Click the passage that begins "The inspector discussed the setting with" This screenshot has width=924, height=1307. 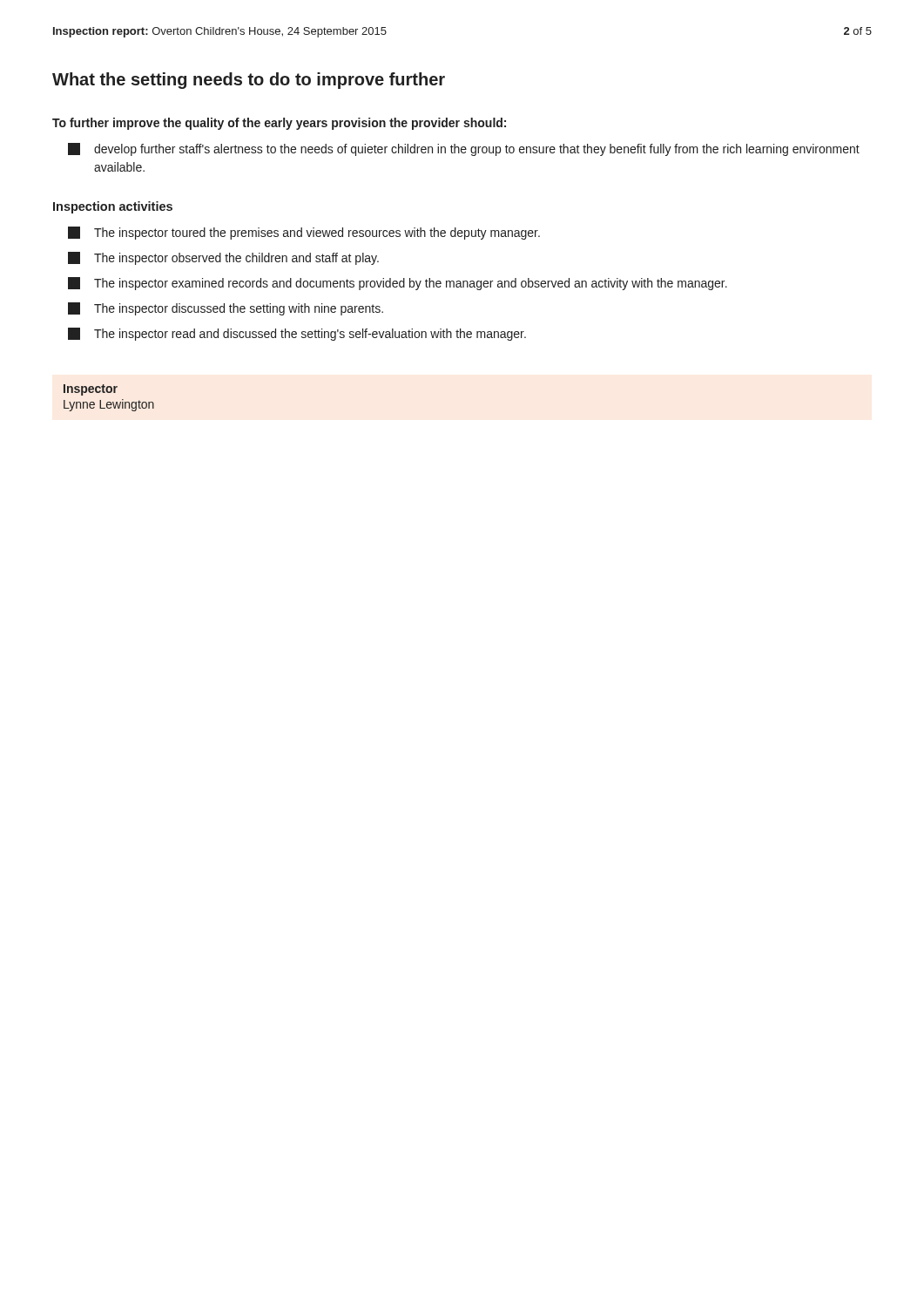pos(226,309)
